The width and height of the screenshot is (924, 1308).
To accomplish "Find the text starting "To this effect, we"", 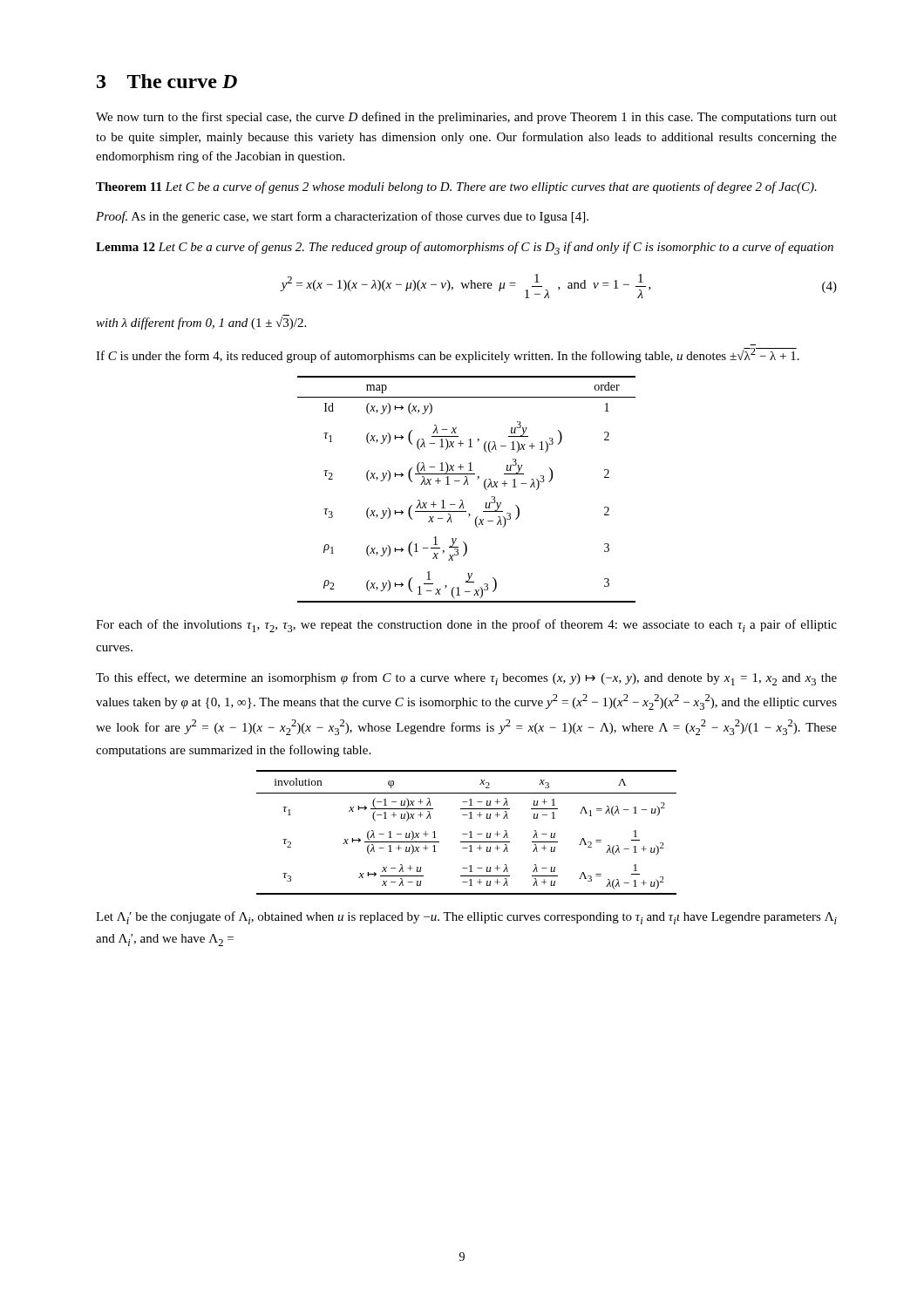I will 466,714.
